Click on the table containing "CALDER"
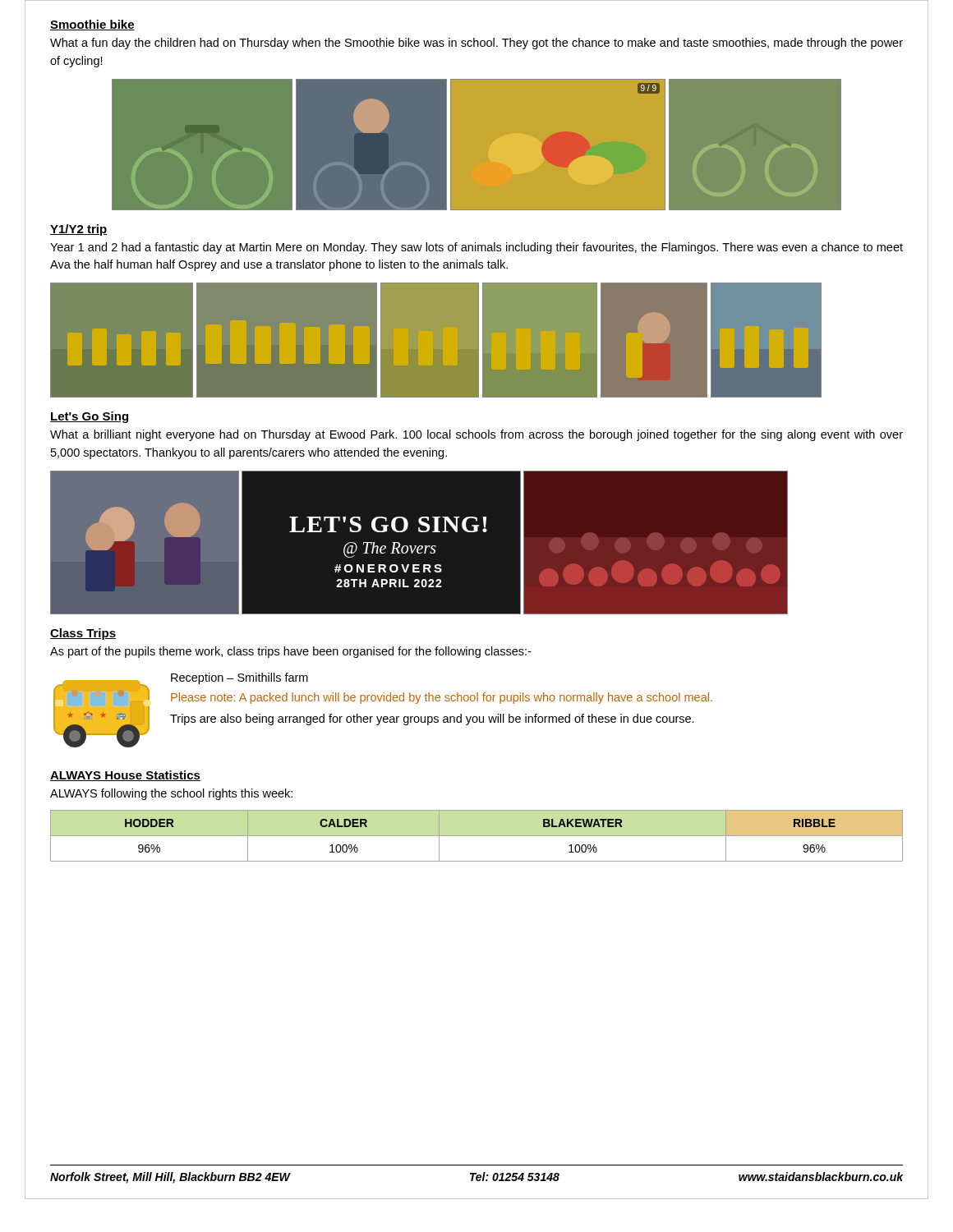This screenshot has width=953, height=1232. tap(476, 836)
